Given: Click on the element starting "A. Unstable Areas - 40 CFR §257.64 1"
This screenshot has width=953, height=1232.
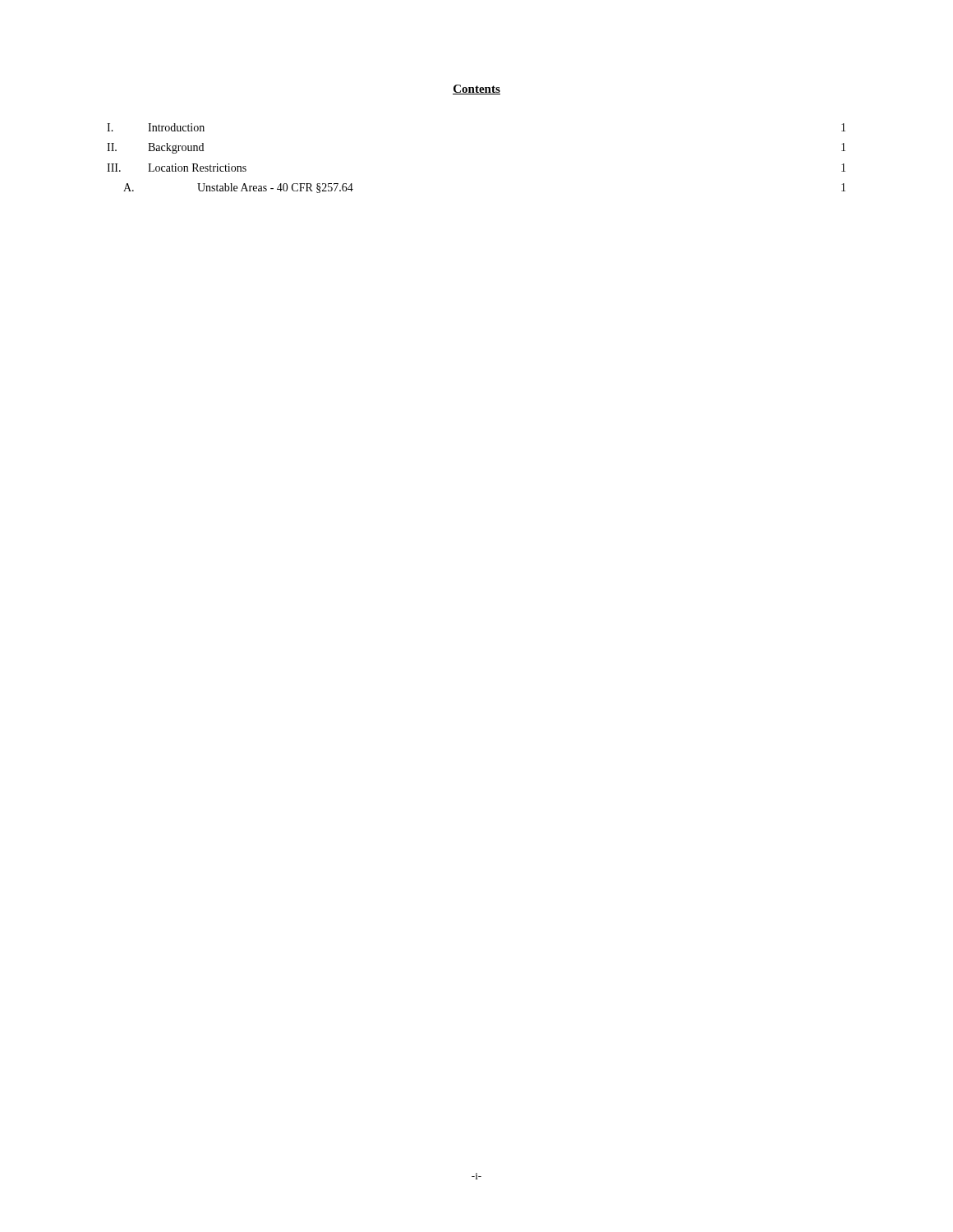Looking at the screenshot, I should click(127, 188).
